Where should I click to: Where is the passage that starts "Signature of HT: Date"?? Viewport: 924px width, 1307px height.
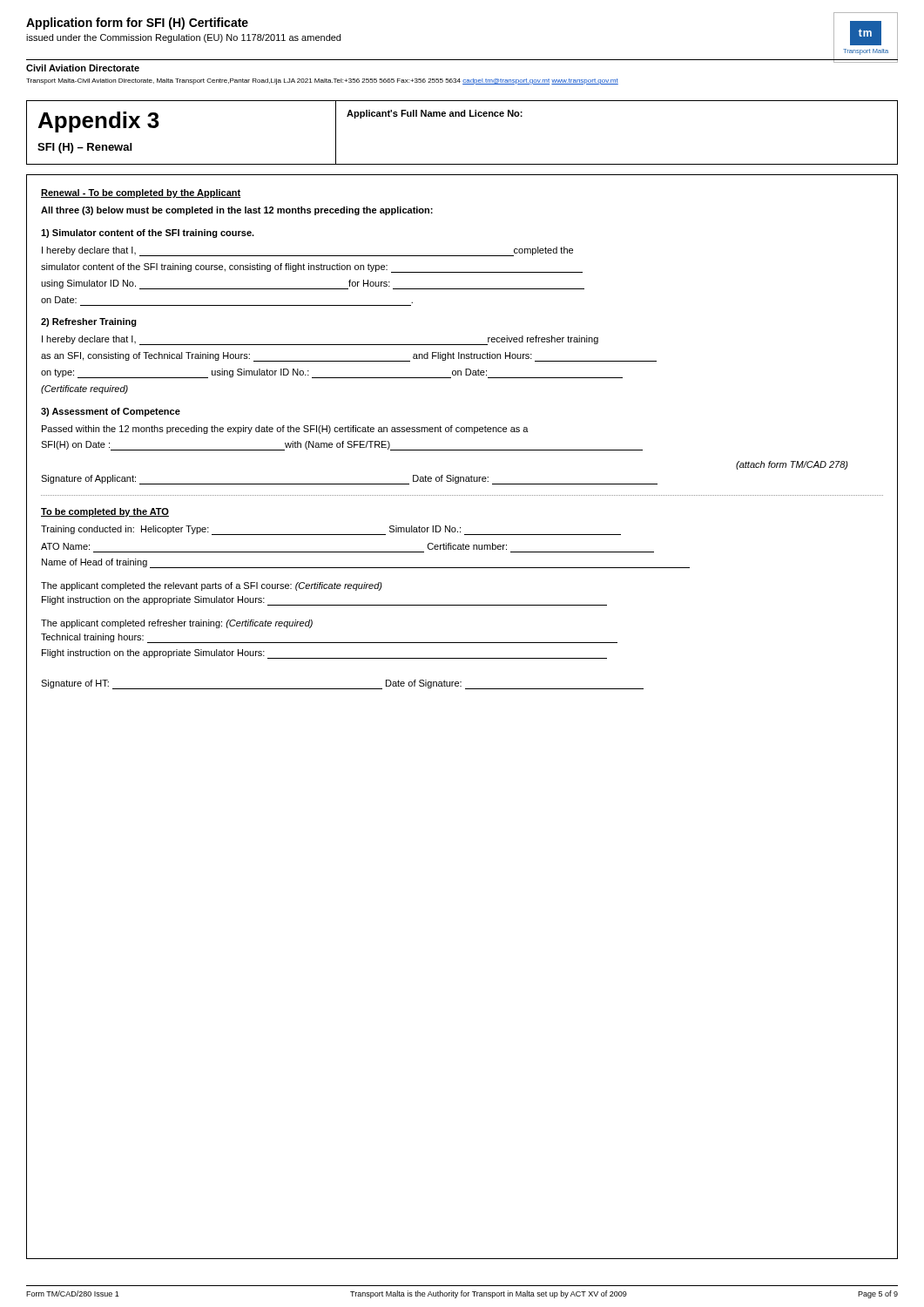[x=342, y=684]
